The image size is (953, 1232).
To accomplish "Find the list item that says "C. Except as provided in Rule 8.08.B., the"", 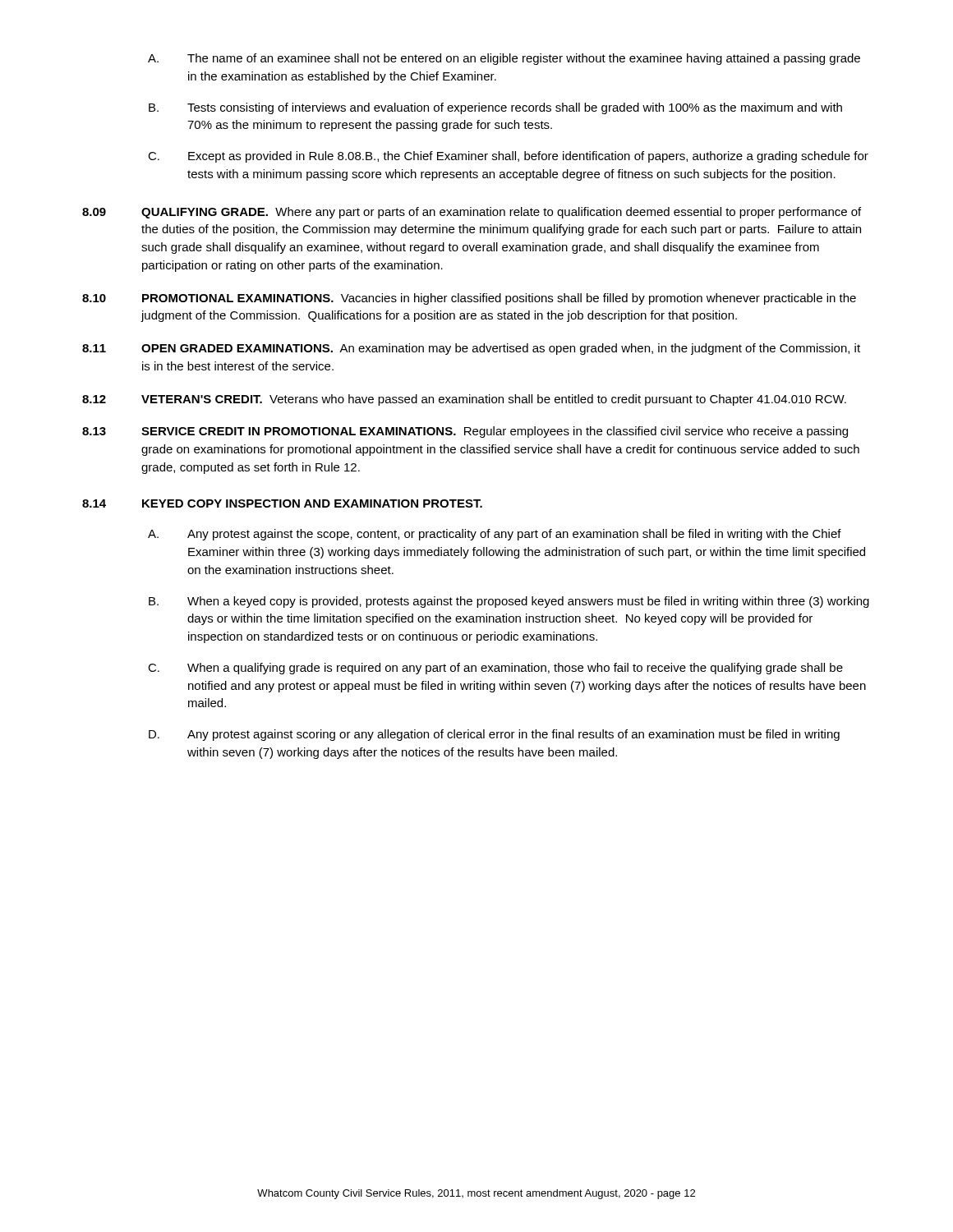I will (509, 165).
